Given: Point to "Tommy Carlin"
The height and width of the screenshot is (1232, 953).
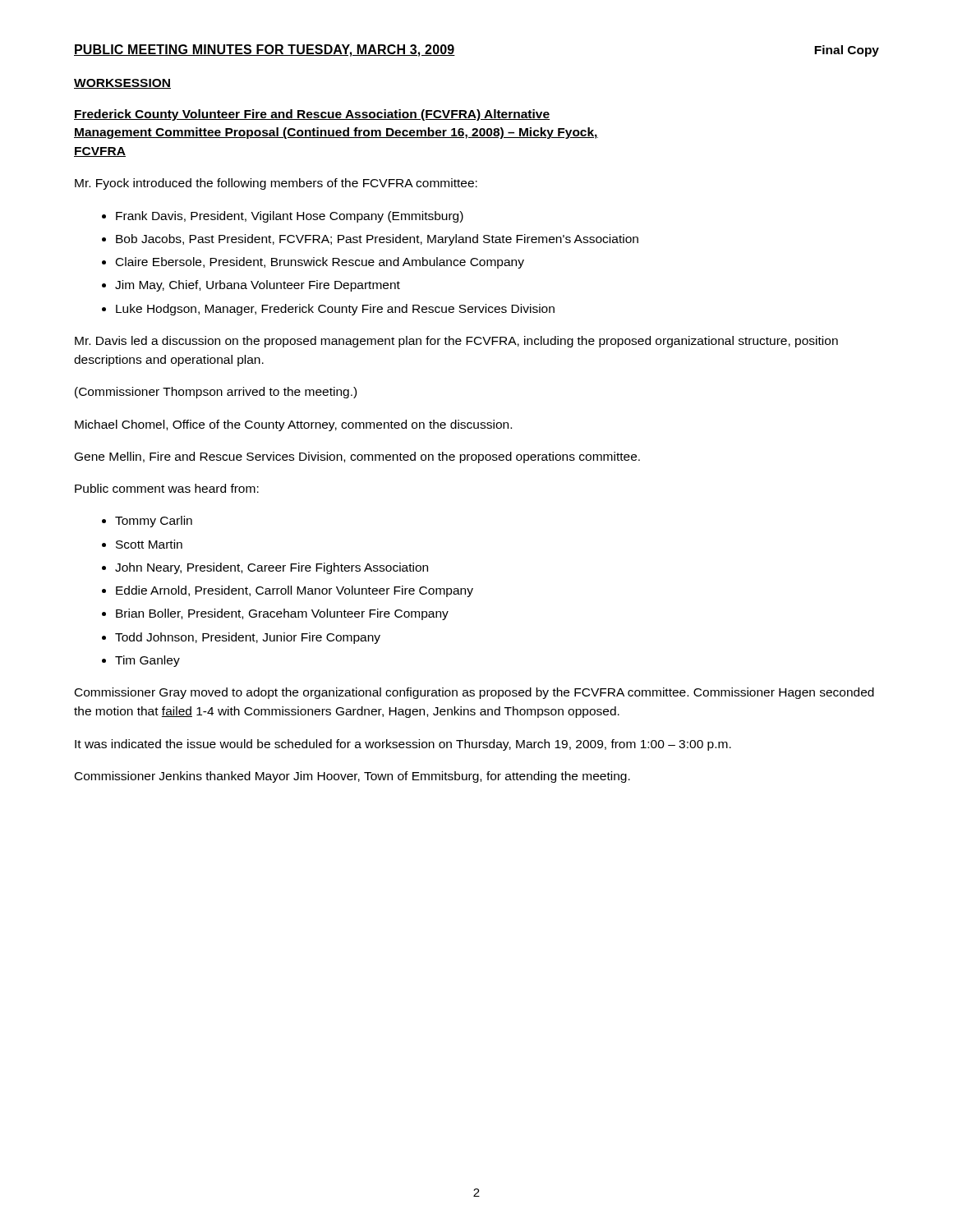Looking at the screenshot, I should (154, 521).
